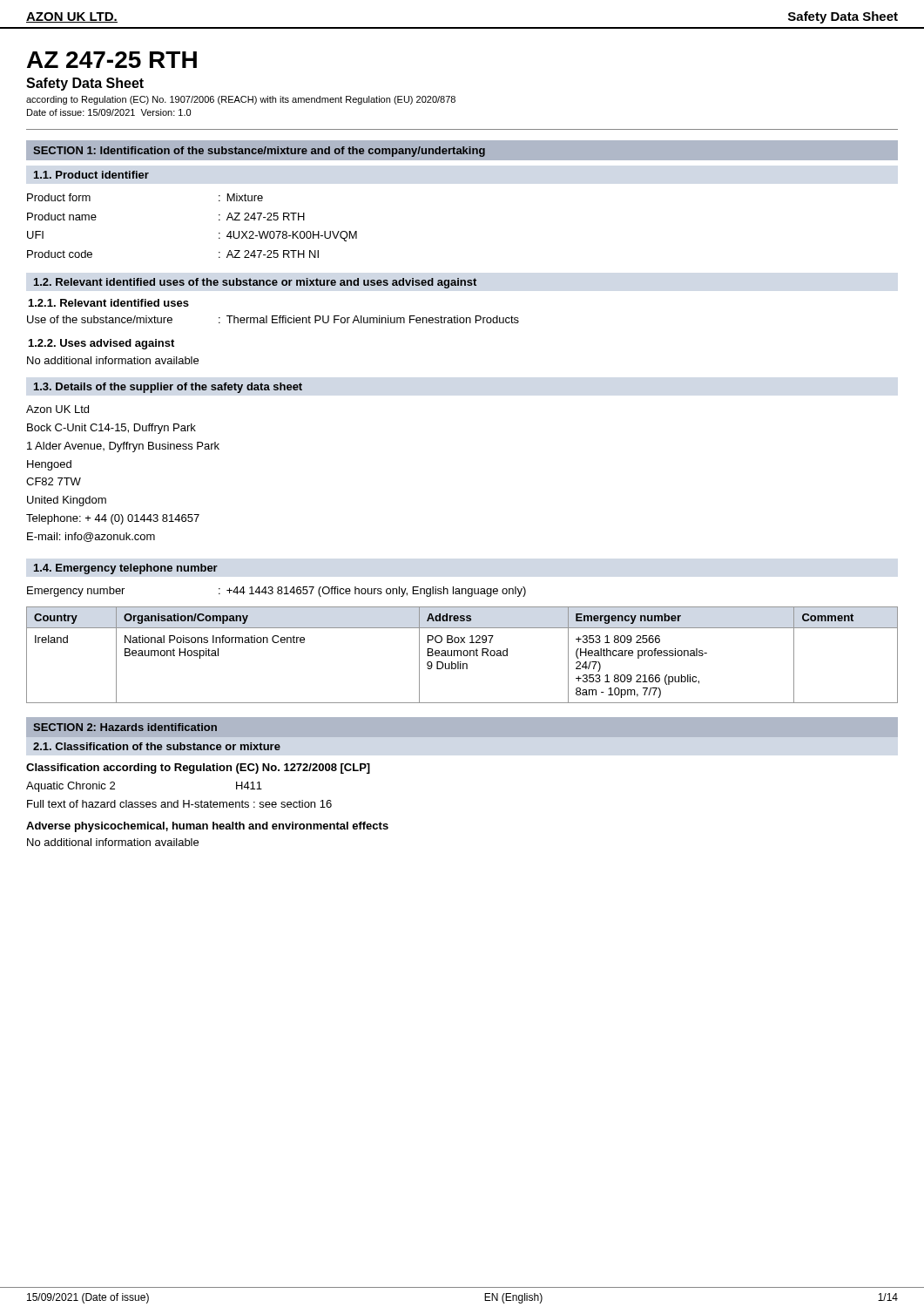This screenshot has height=1307, width=924.
Task: Locate the table with the text "PO Box 1297 Beaumont Road"
Action: coord(462,655)
